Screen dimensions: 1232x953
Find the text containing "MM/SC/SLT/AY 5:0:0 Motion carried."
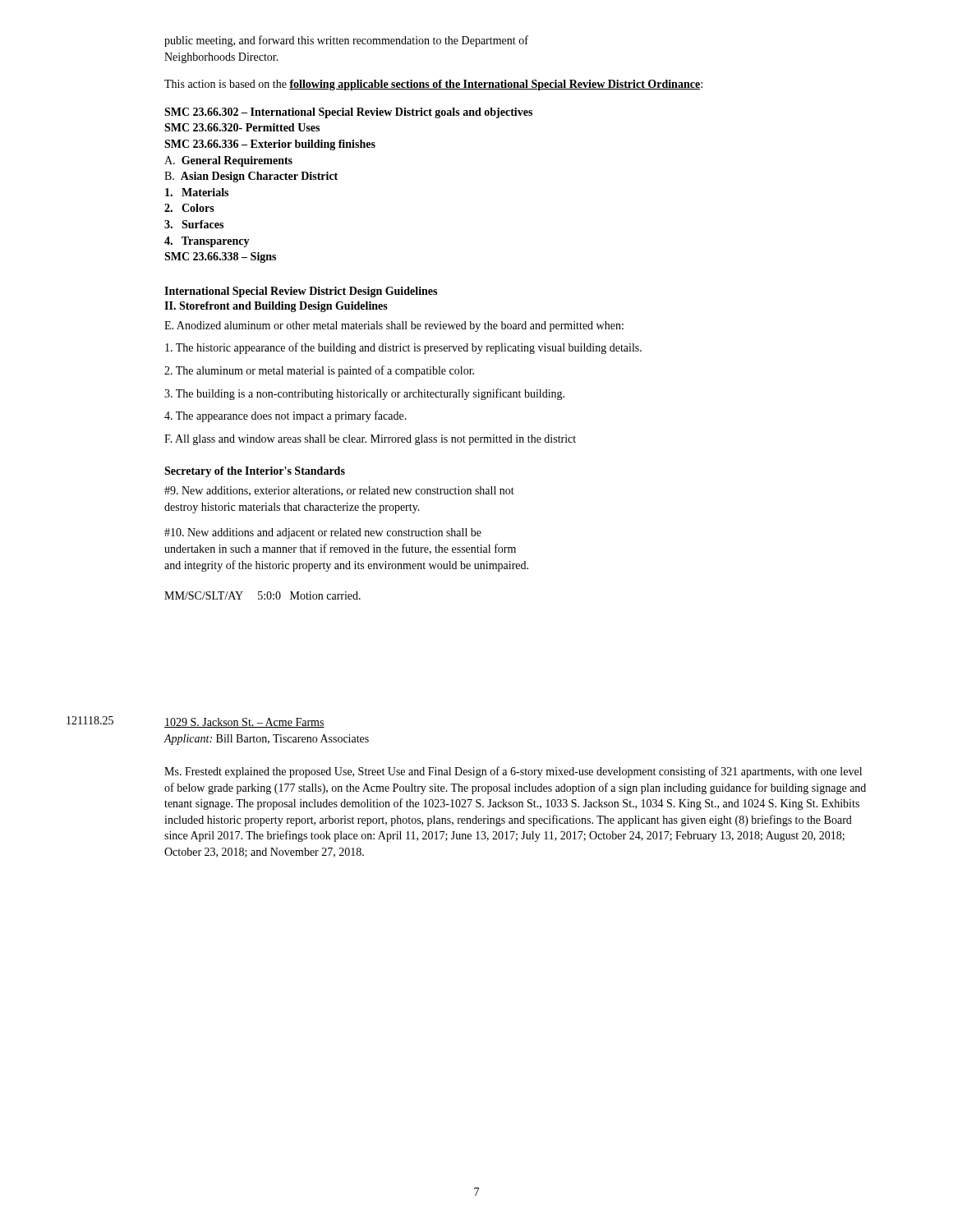(x=262, y=595)
